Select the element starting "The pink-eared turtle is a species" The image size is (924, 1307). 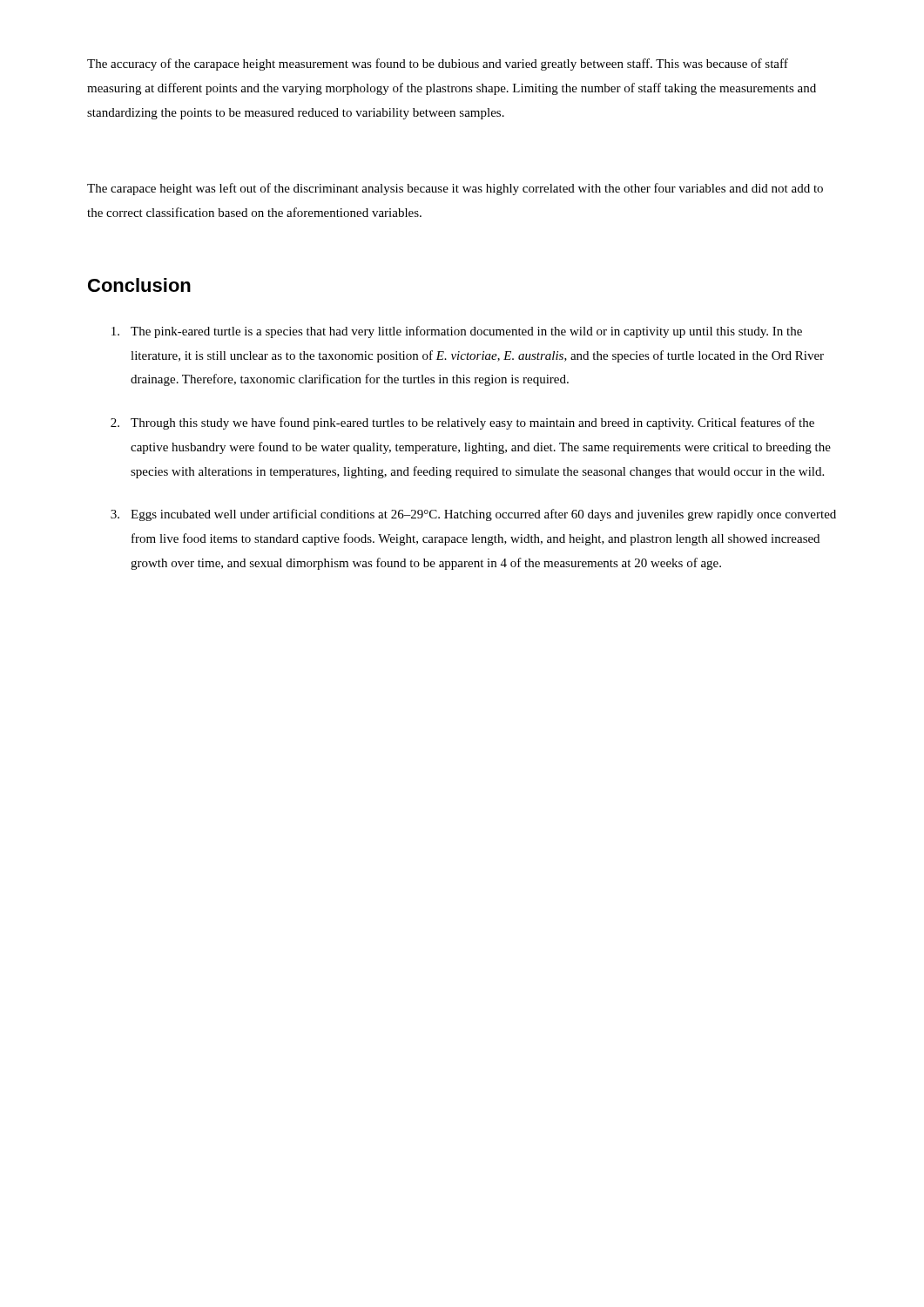[462, 356]
